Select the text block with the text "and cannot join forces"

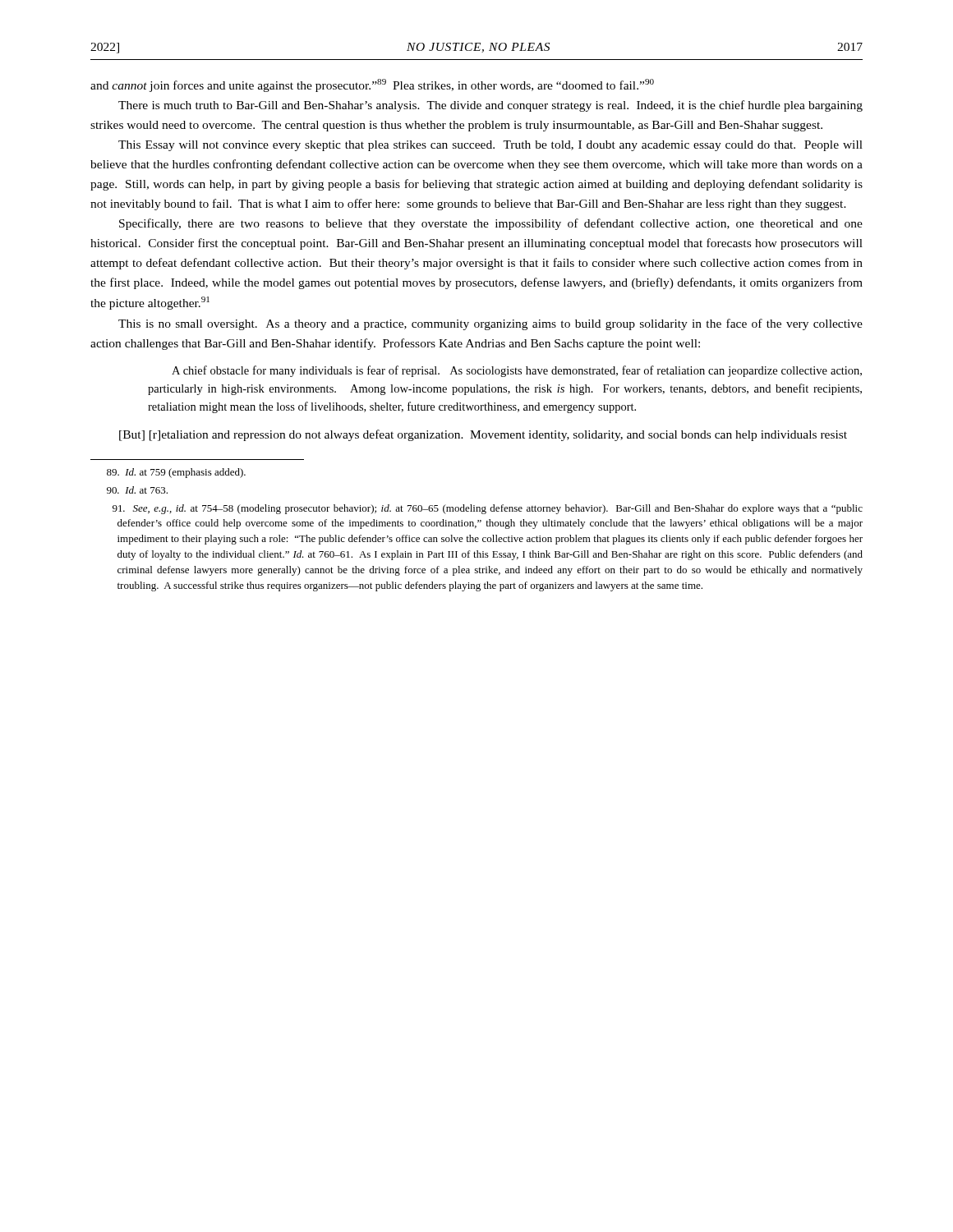[372, 84]
